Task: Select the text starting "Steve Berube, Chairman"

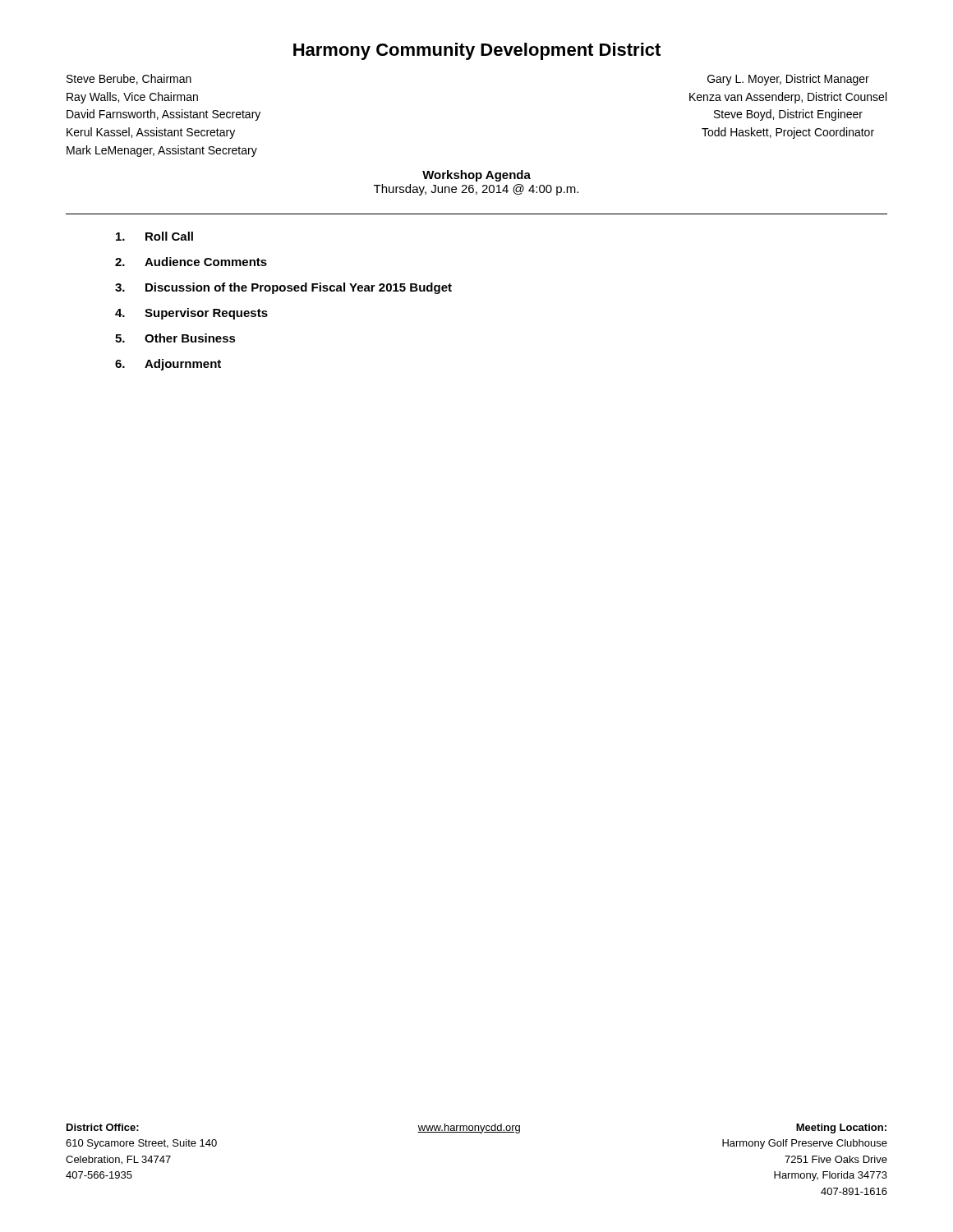Action: coord(129,79)
